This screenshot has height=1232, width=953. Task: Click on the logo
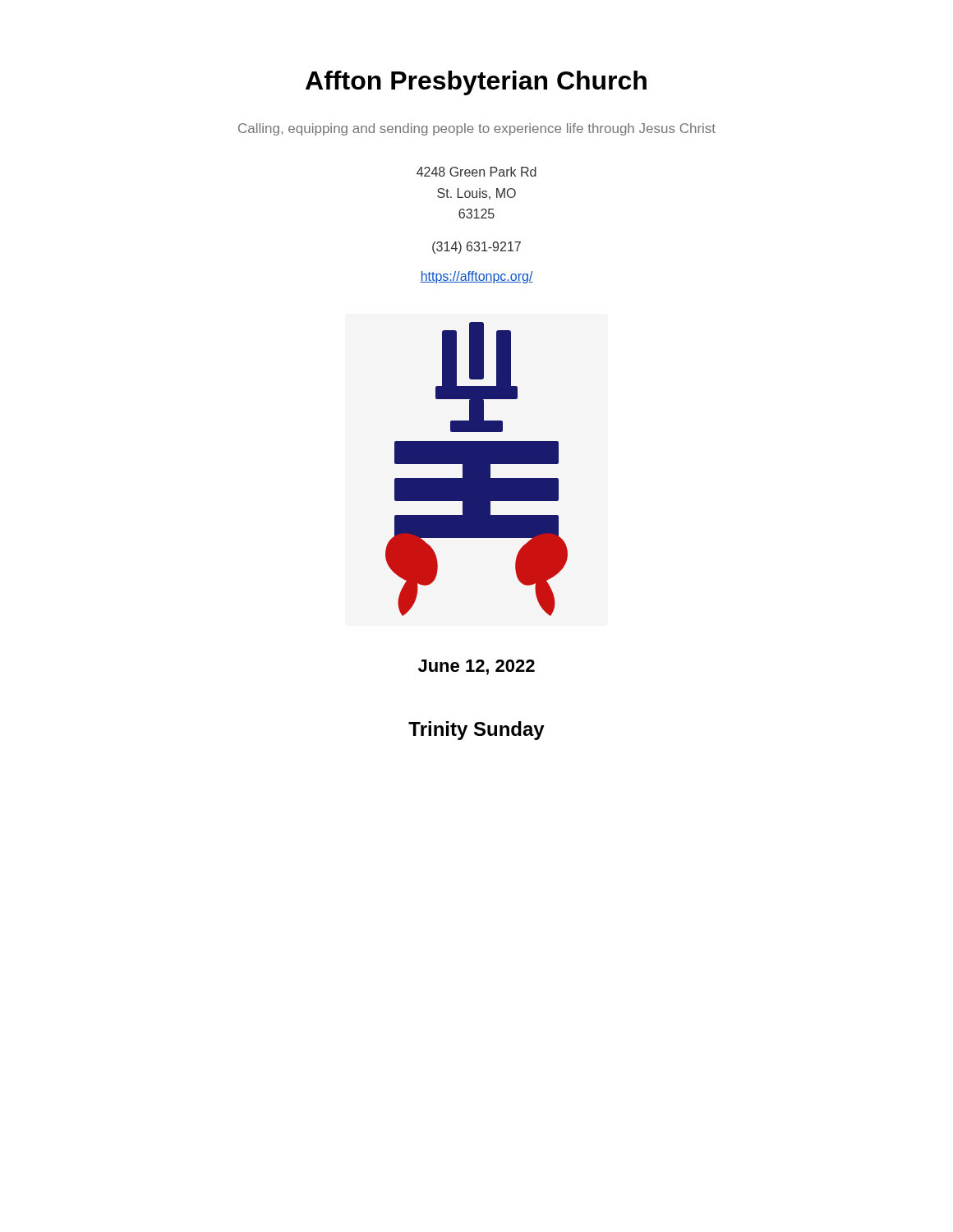tap(476, 470)
